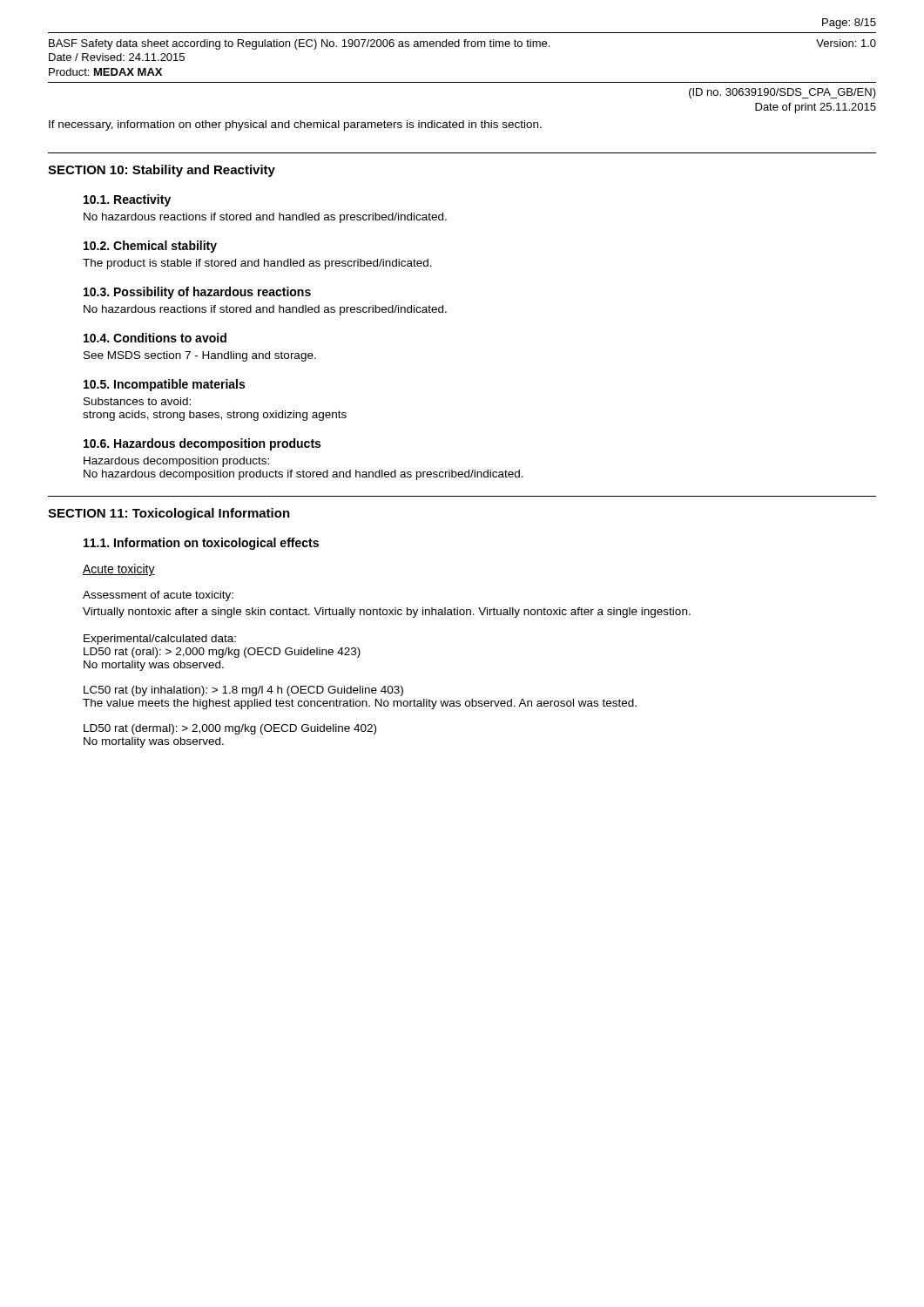Navigate to the text block starting "10.5. Incompatible materials"
Image resolution: width=924 pixels, height=1307 pixels.
point(164,385)
